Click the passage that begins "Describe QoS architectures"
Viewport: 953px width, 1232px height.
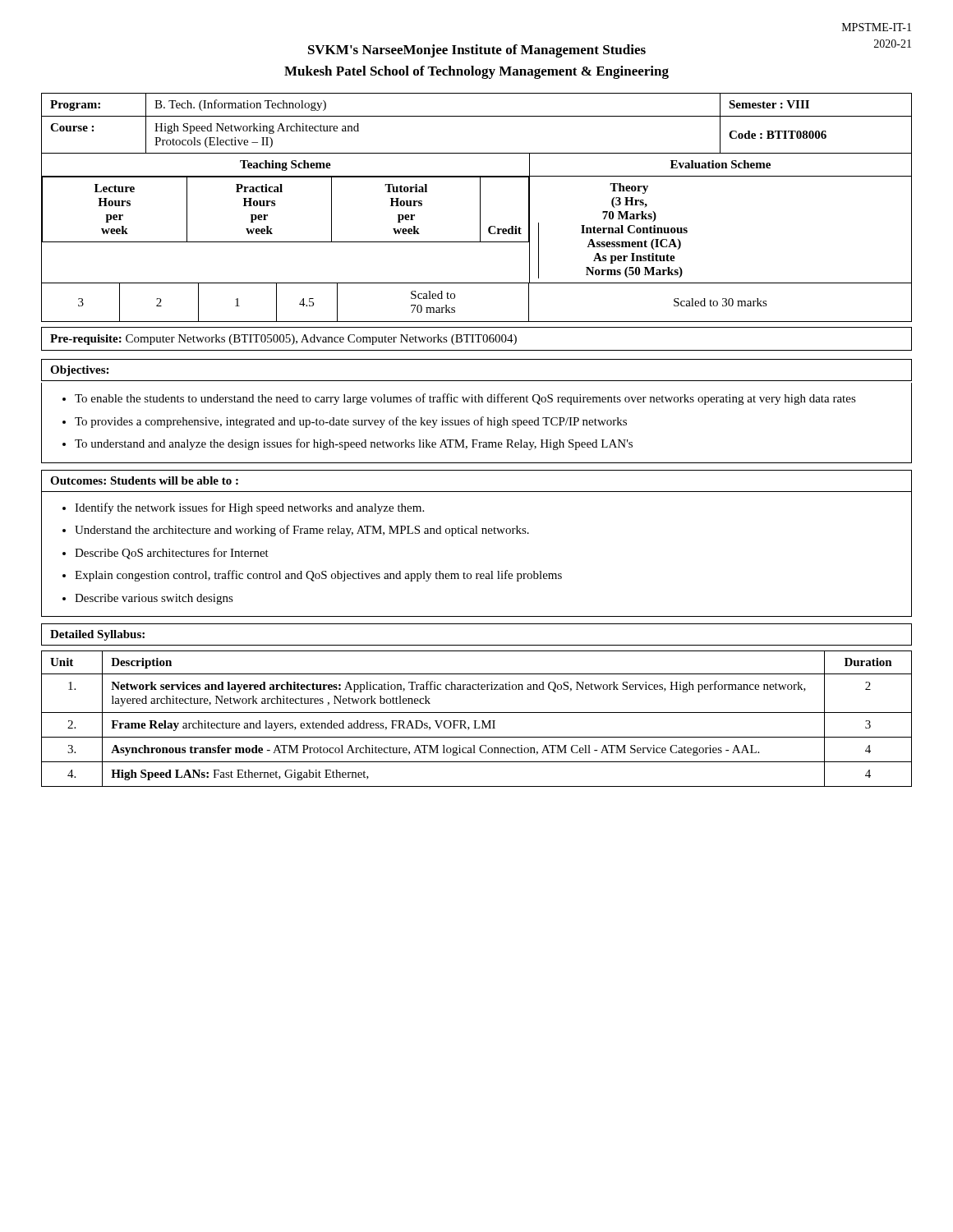(172, 552)
